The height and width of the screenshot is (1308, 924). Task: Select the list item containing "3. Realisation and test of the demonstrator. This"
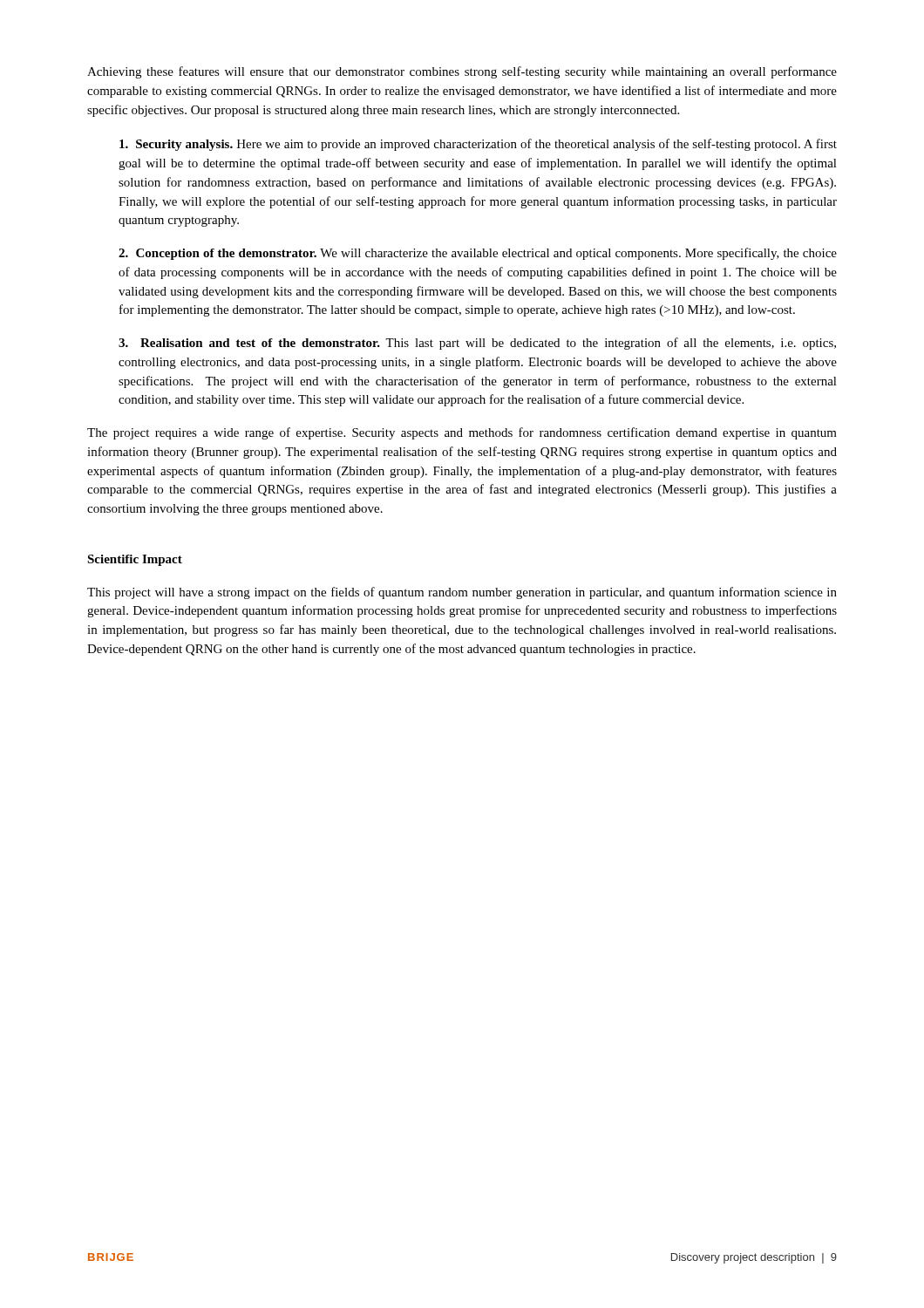478,371
